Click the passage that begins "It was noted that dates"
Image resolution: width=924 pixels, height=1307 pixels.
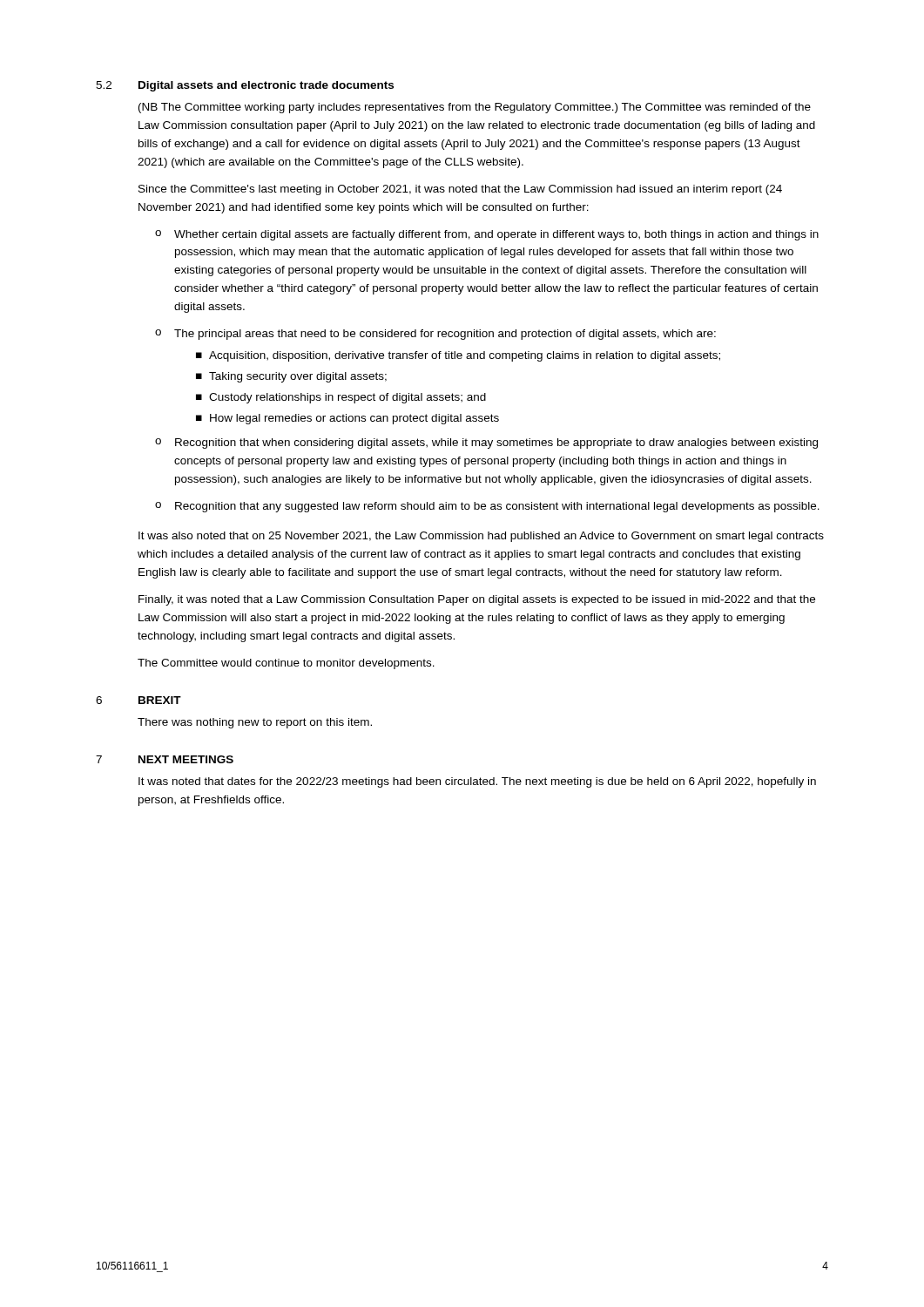coord(477,790)
